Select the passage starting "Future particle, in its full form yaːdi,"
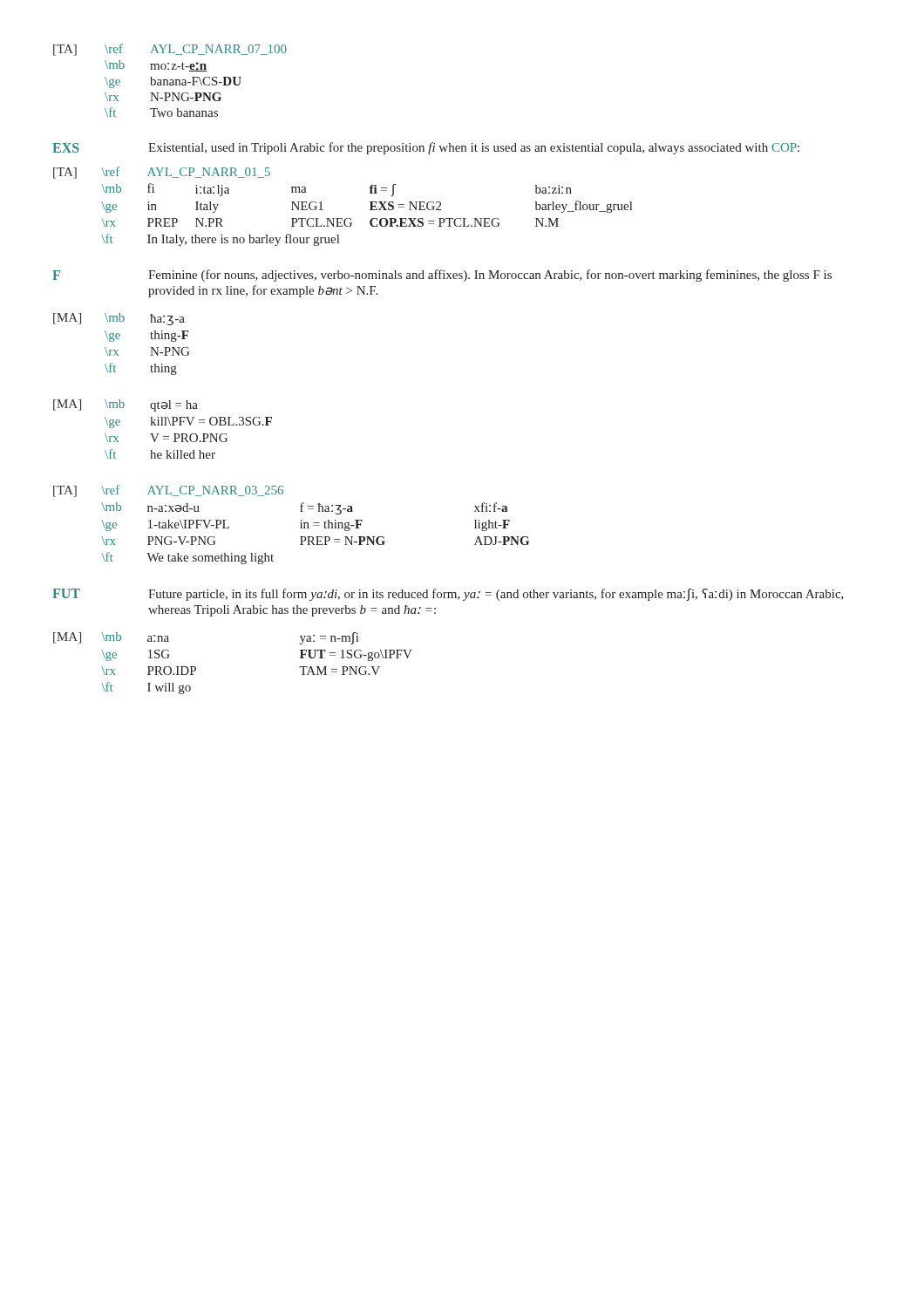The width and height of the screenshot is (924, 1308). click(x=496, y=602)
